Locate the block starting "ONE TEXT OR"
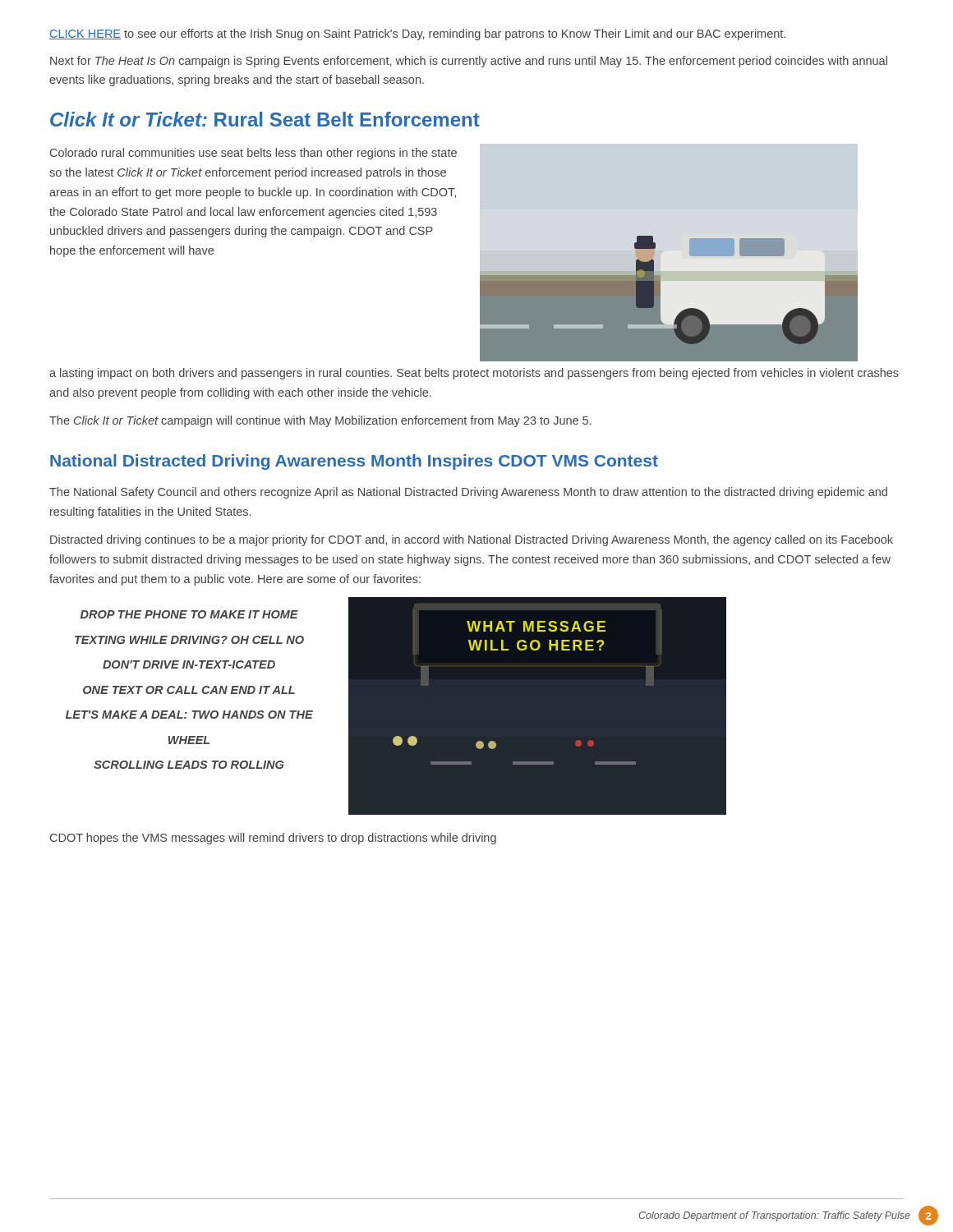The height and width of the screenshot is (1232, 953). coord(189,690)
